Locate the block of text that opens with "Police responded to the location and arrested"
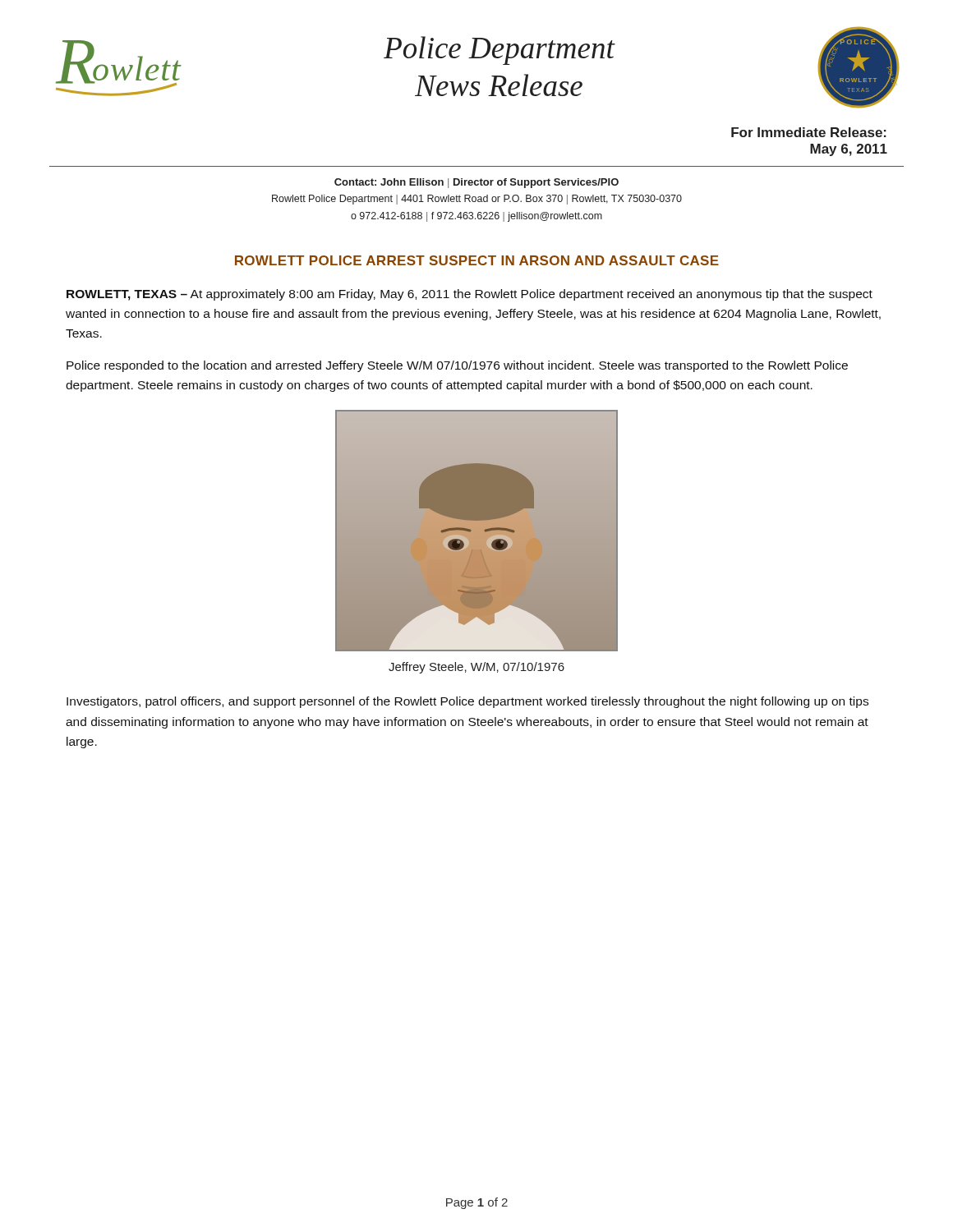 coord(457,375)
